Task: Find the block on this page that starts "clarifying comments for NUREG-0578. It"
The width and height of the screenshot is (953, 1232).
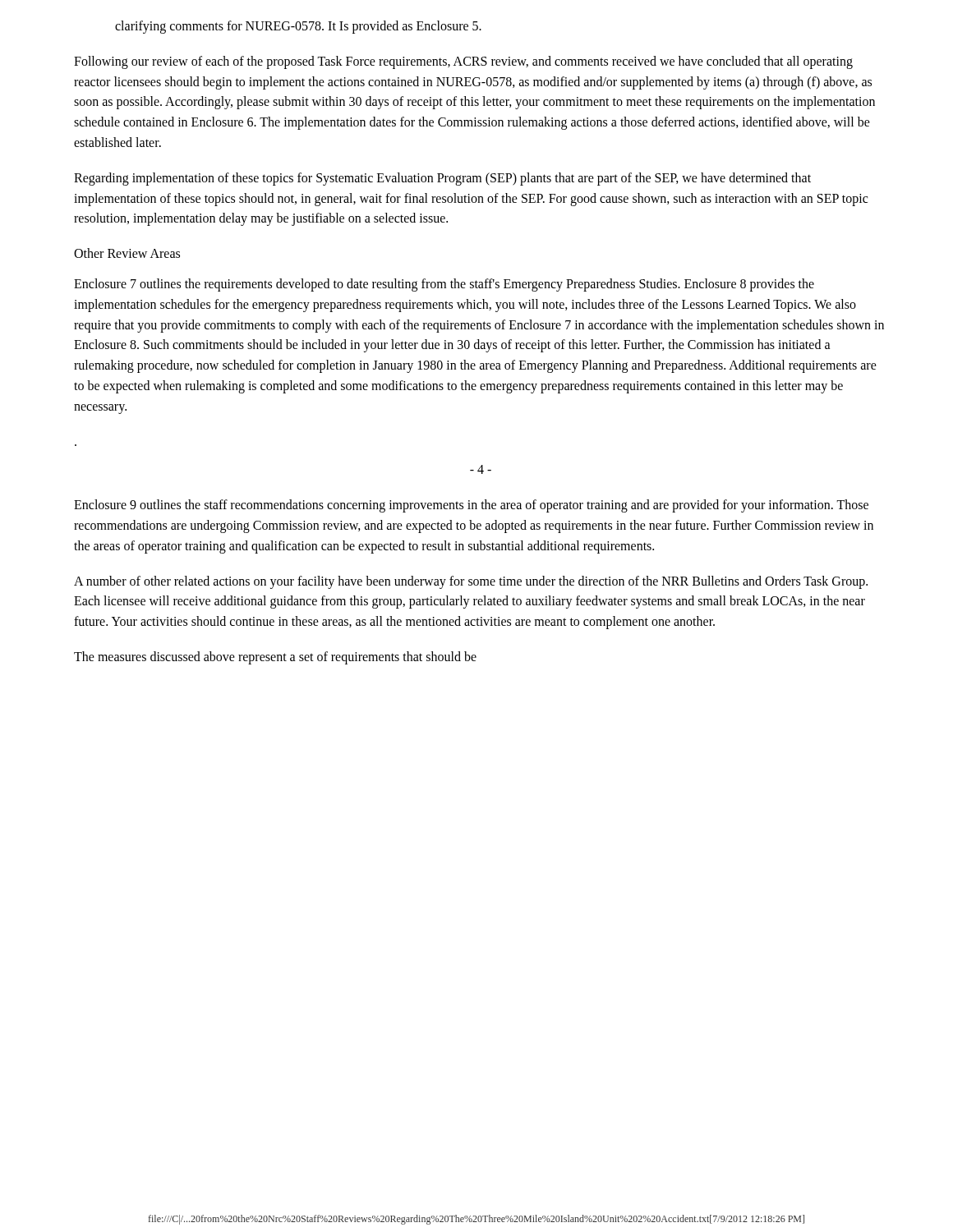Action: (298, 27)
